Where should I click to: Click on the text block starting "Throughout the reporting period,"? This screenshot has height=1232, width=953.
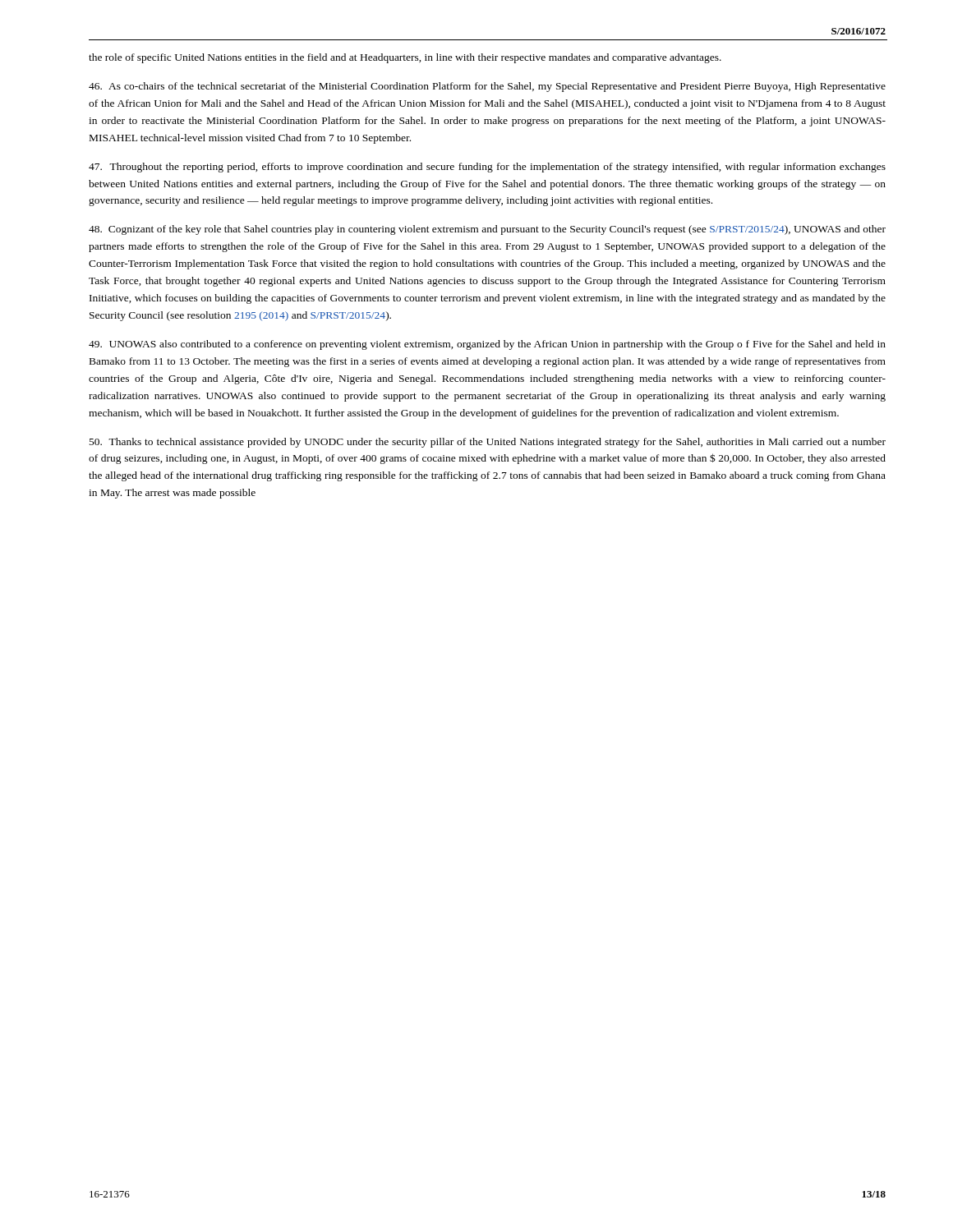(487, 183)
